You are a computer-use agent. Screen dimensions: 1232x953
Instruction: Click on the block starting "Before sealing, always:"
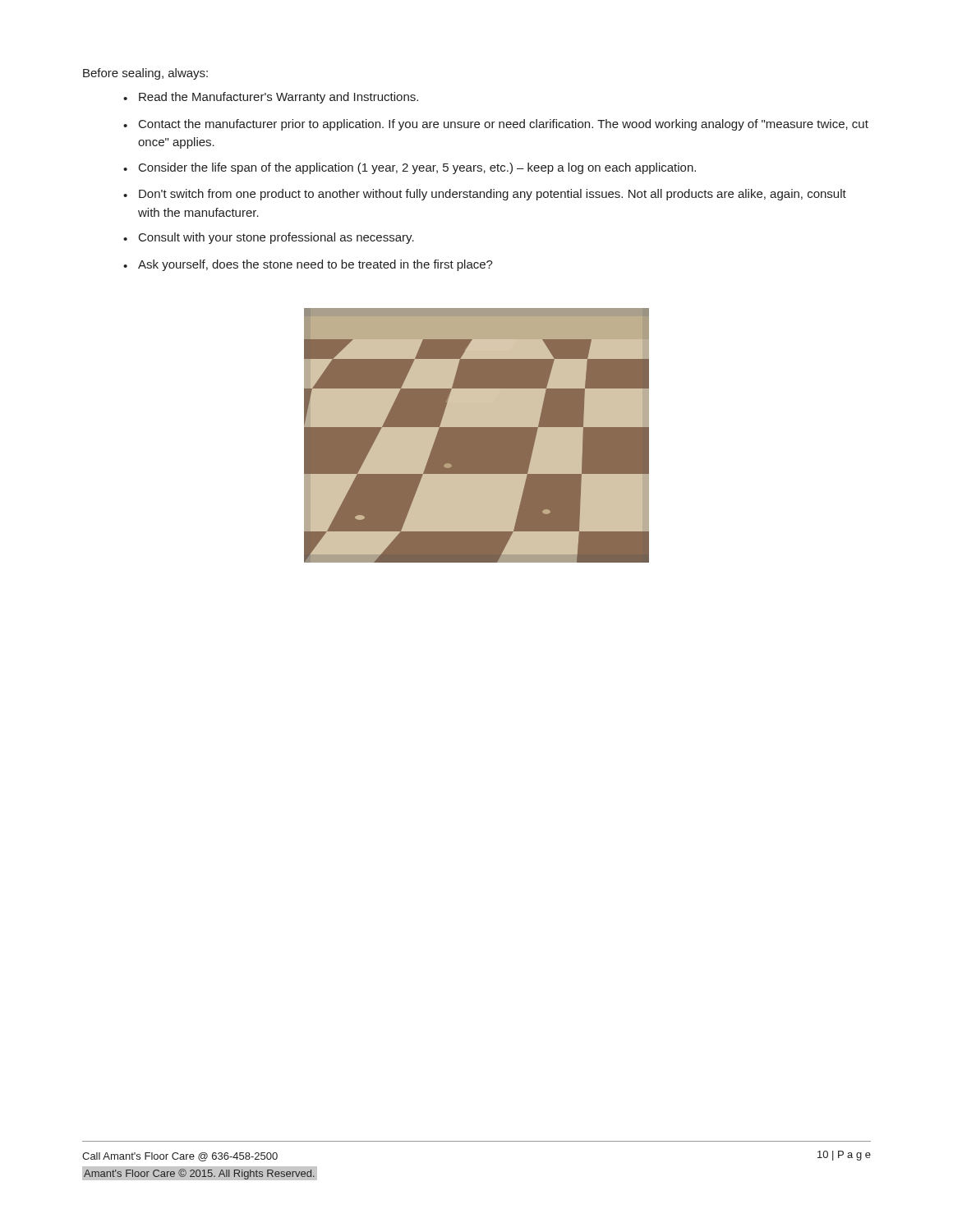click(x=146, y=73)
